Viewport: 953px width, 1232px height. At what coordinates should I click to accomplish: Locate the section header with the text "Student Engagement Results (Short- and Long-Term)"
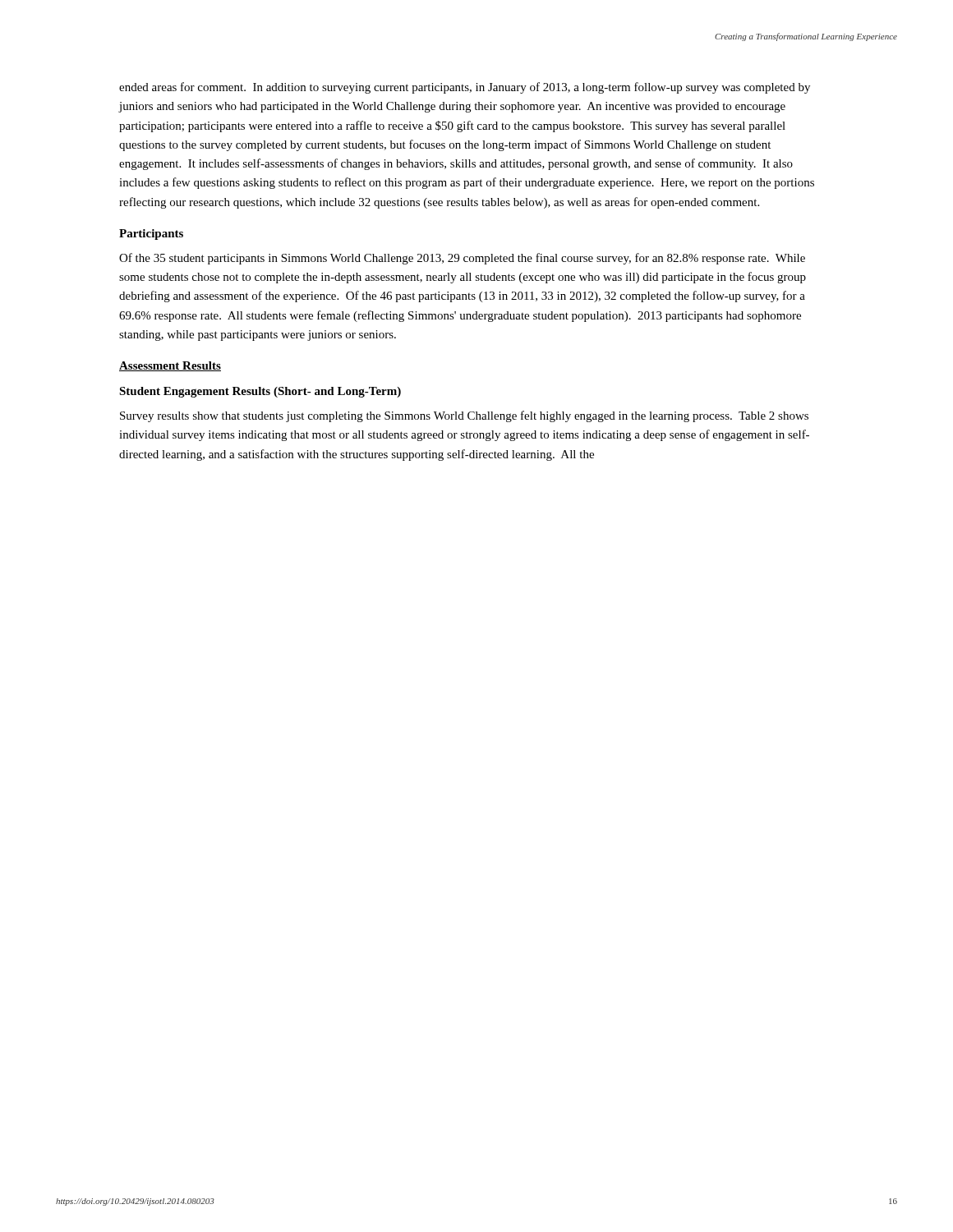(x=260, y=391)
